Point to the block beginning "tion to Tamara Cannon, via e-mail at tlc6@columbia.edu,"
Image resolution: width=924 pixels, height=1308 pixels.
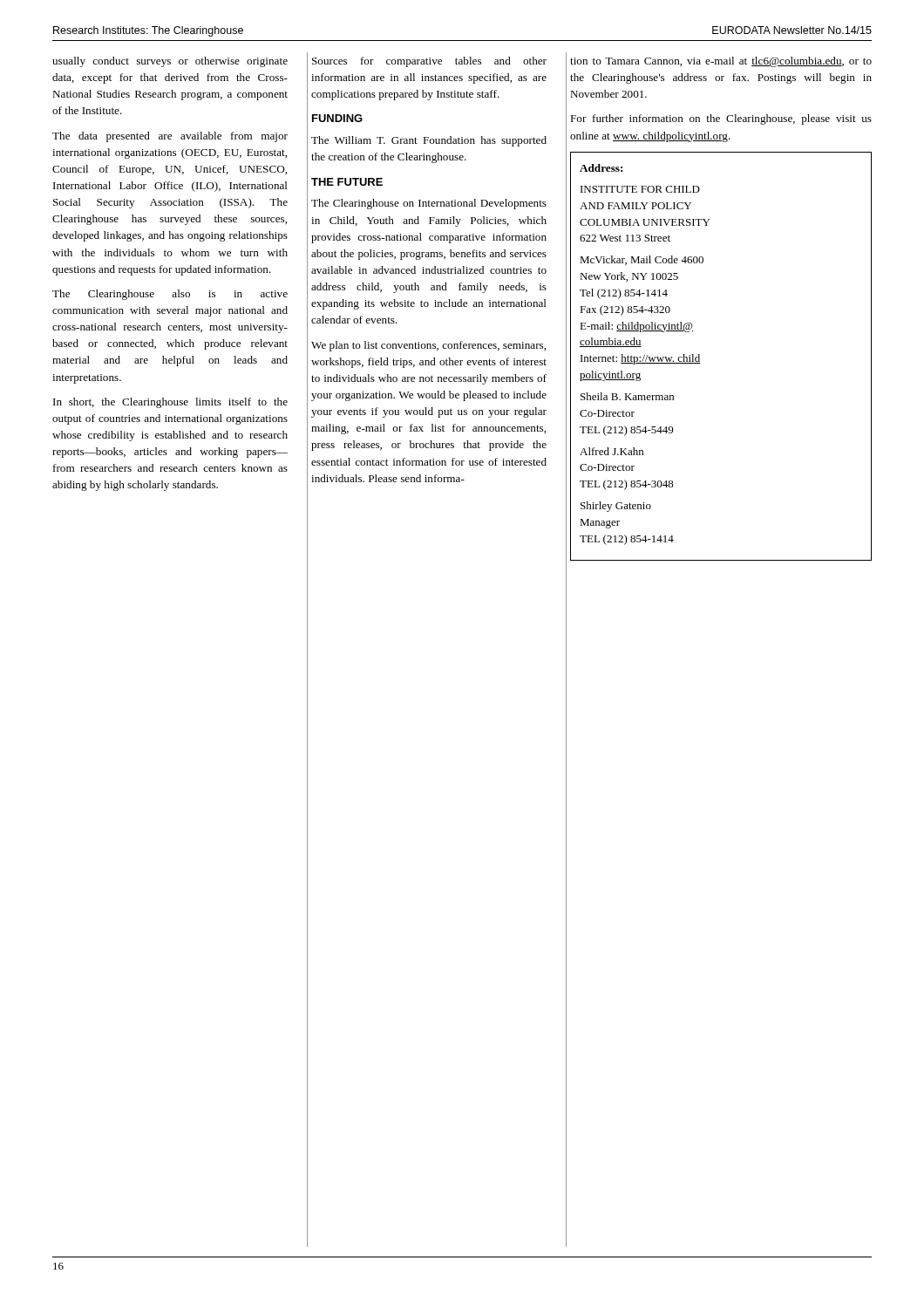click(x=721, y=62)
